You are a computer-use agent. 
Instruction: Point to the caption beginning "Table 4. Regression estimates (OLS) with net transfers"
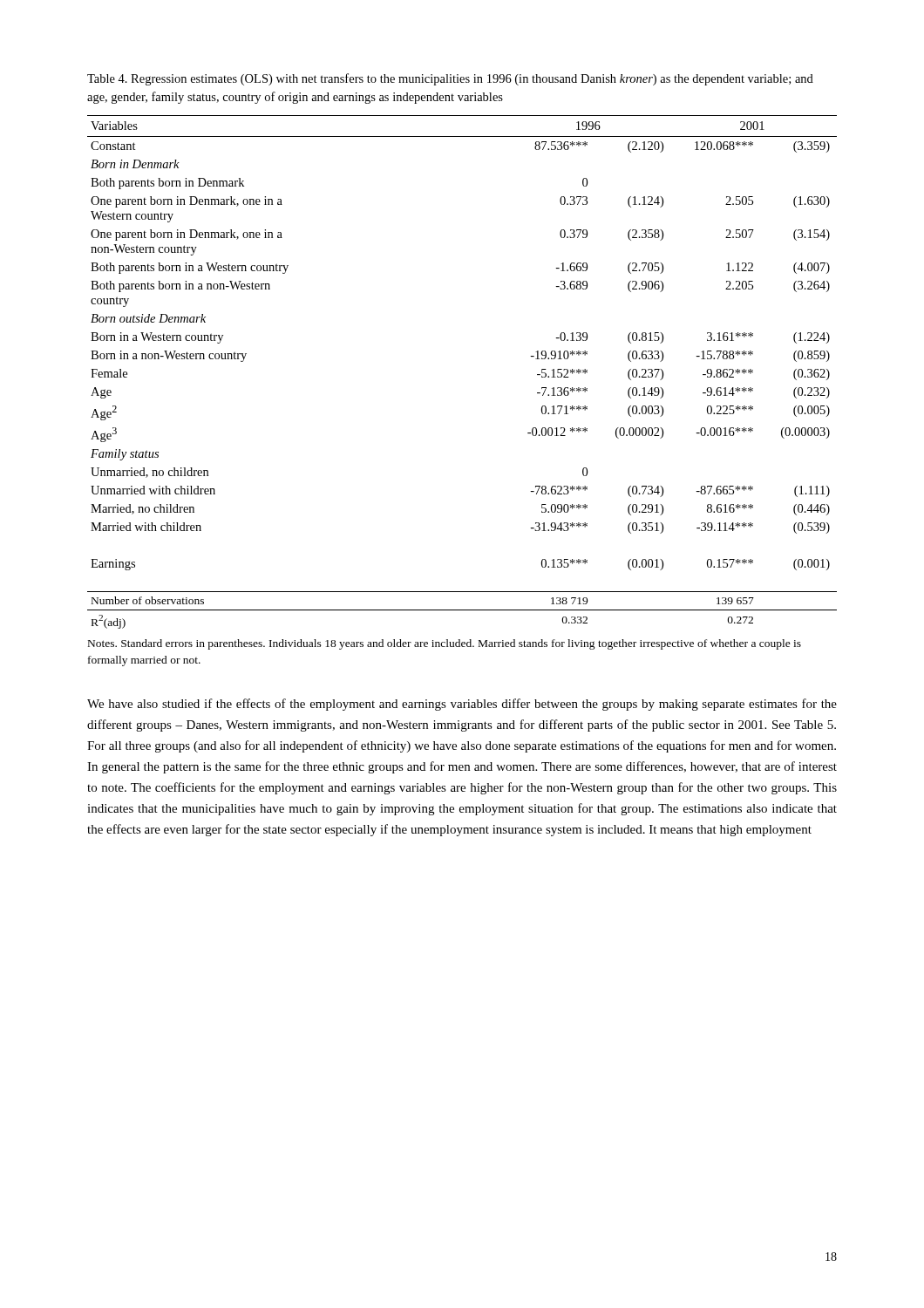tap(450, 88)
